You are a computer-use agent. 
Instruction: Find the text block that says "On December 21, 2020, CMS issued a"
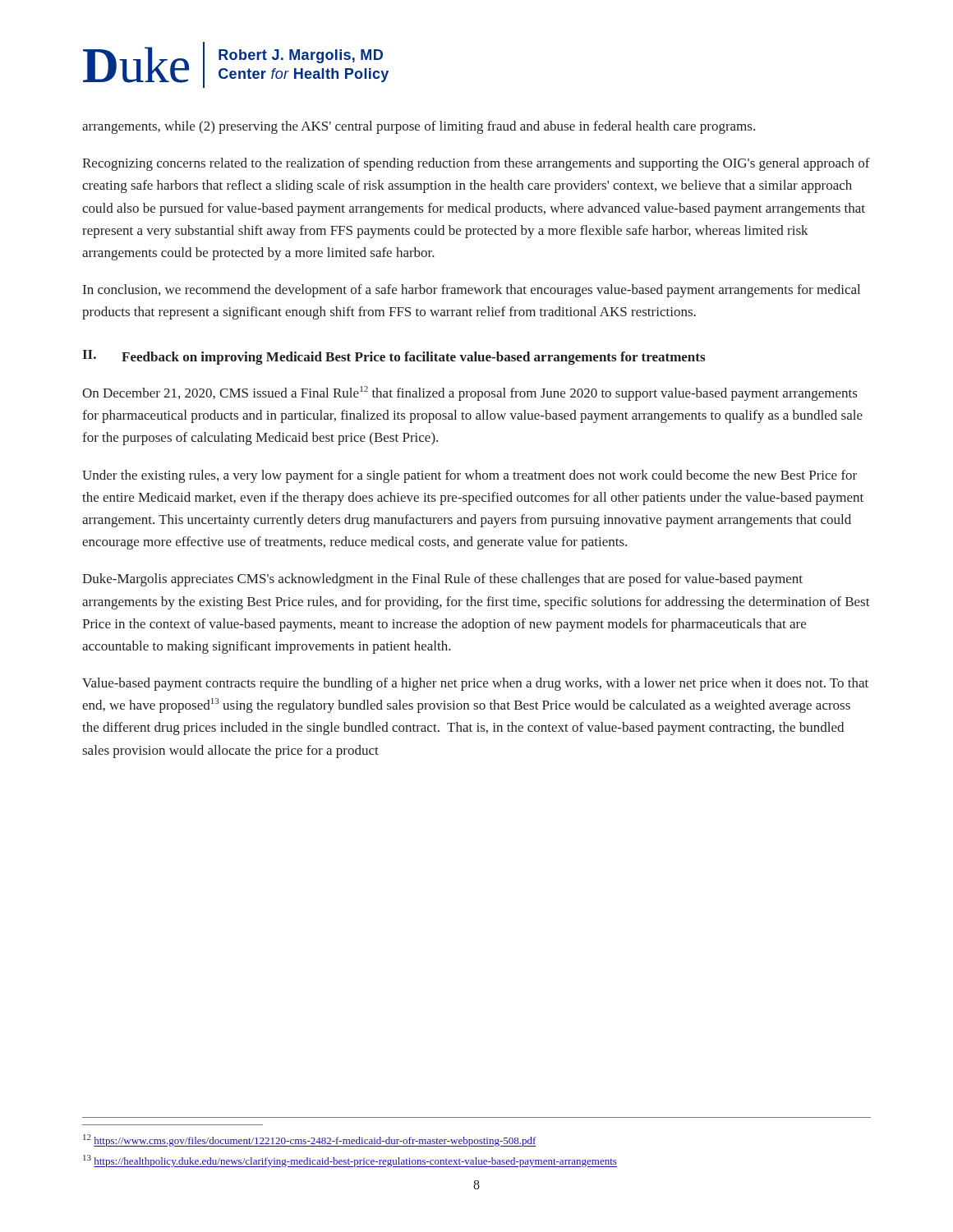pyautogui.click(x=472, y=415)
